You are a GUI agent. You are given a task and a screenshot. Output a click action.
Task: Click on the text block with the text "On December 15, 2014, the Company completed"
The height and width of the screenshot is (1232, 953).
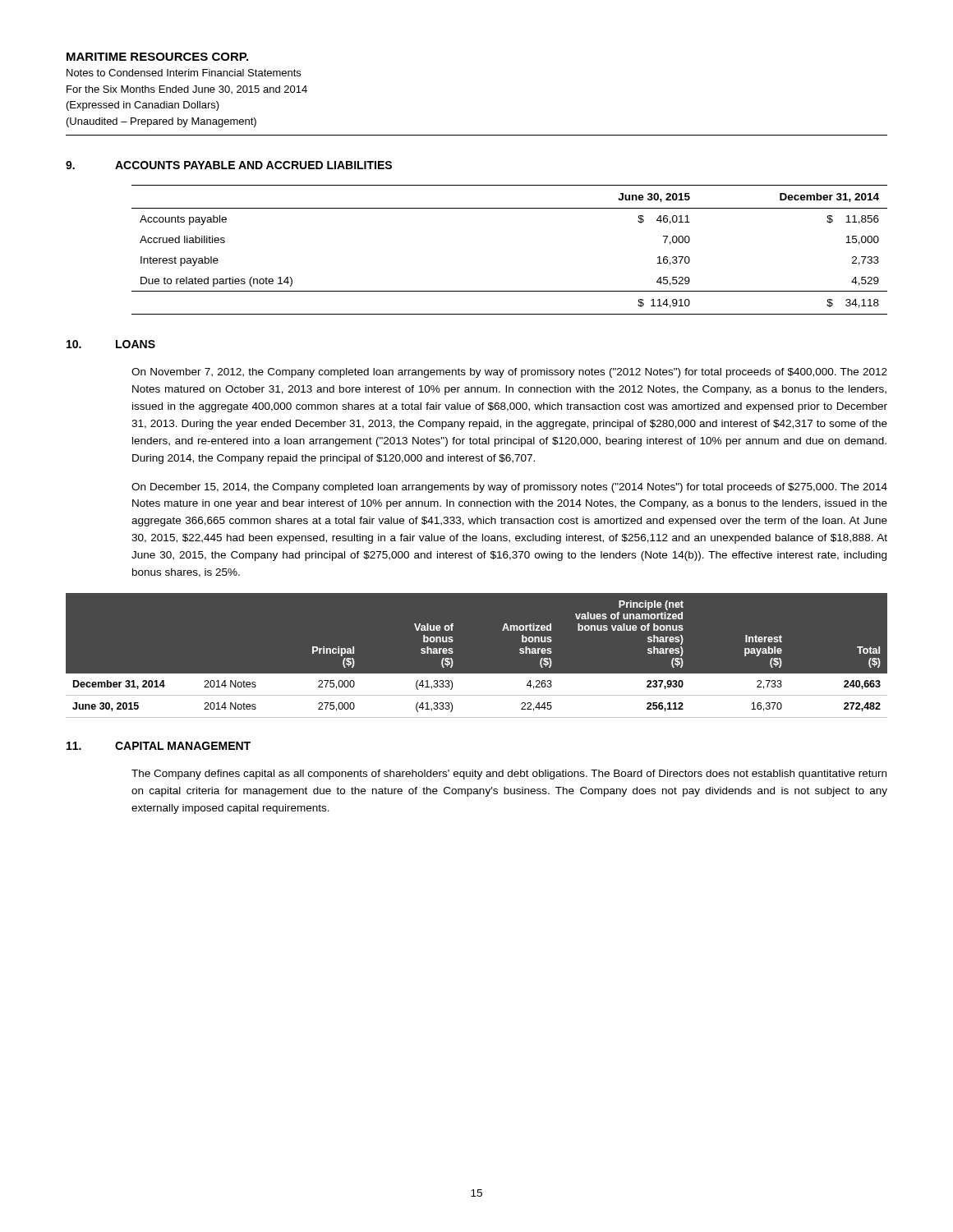[x=509, y=529]
